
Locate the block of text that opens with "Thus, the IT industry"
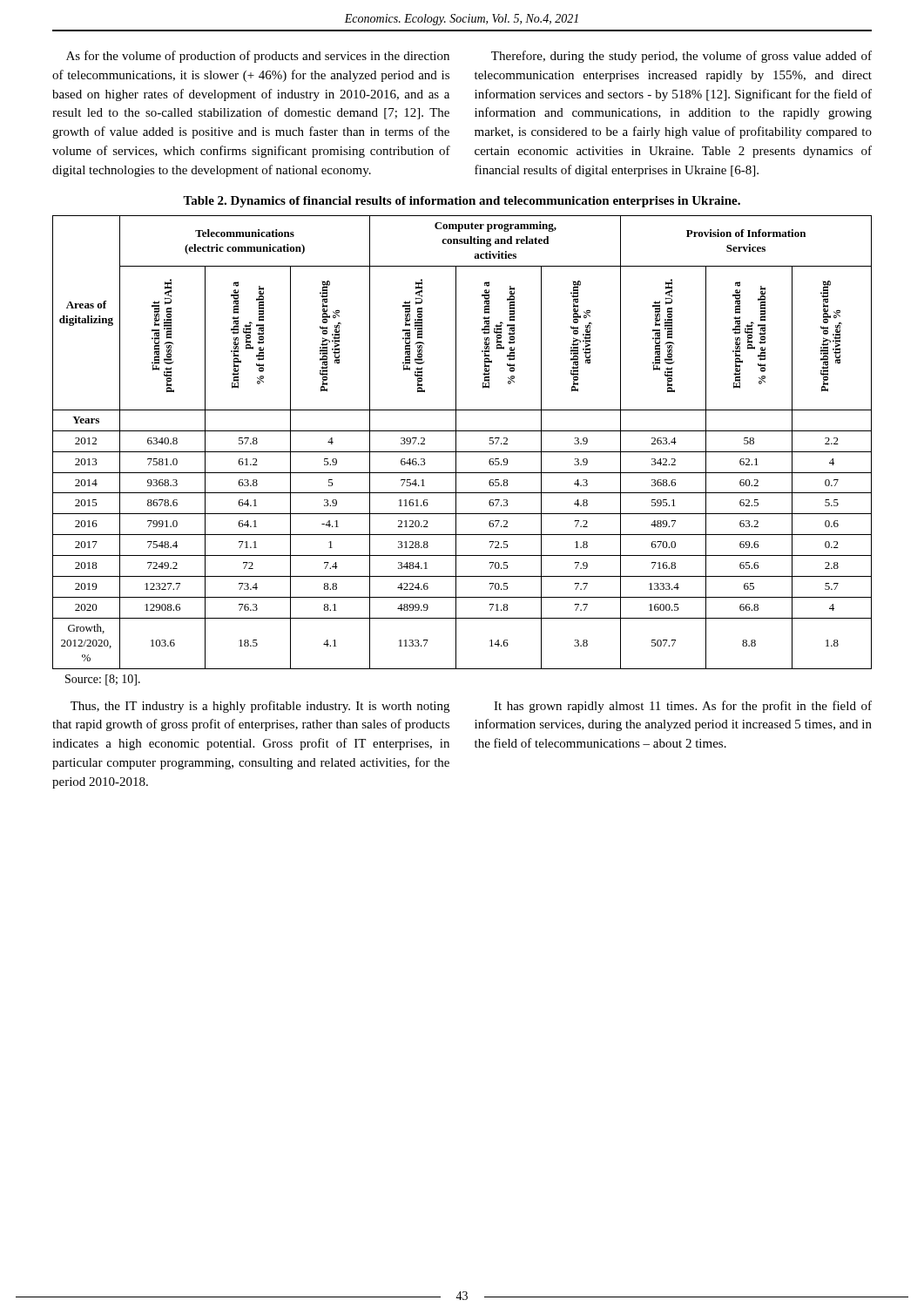click(x=251, y=743)
